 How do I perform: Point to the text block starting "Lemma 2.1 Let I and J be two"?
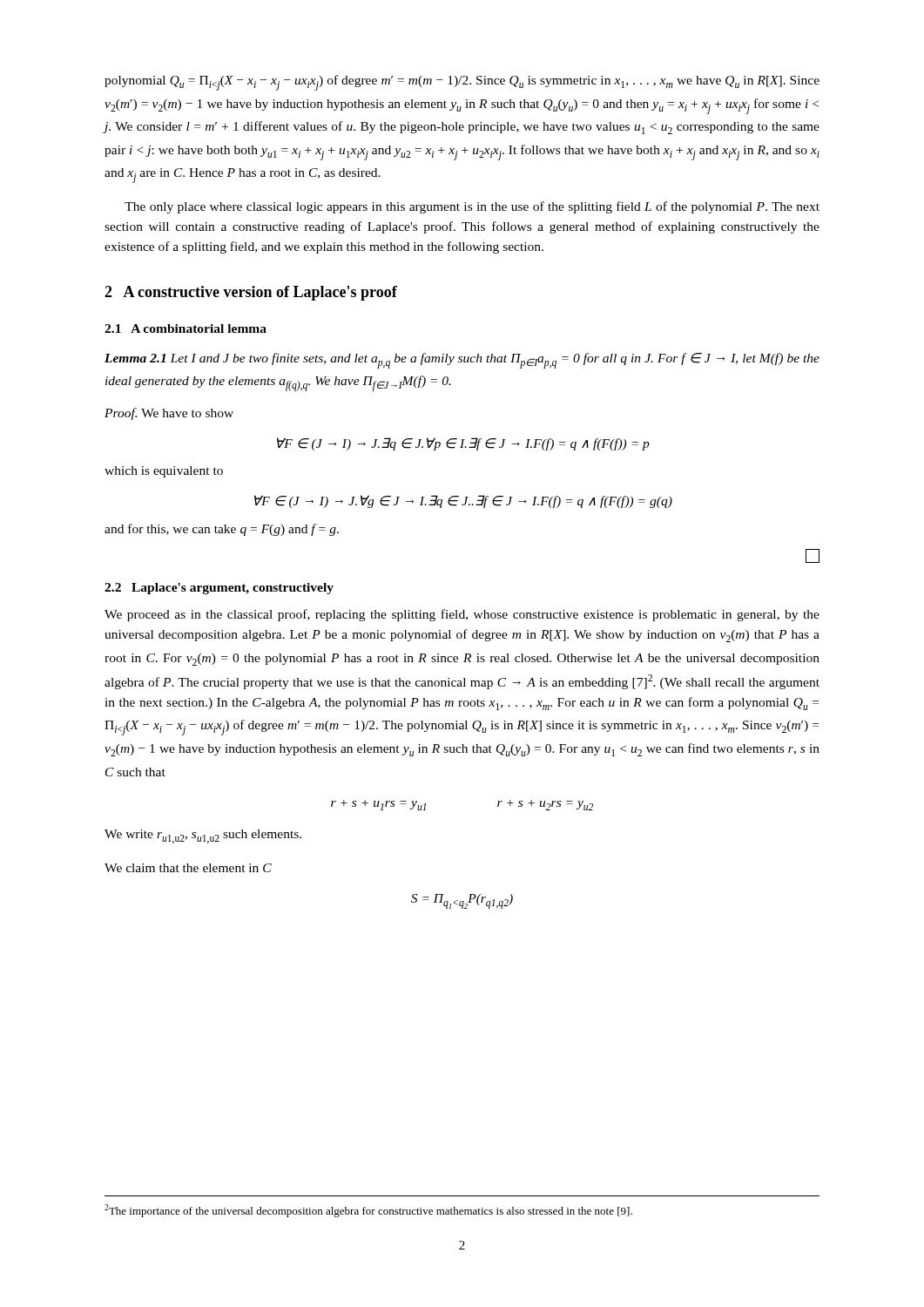[x=462, y=370]
